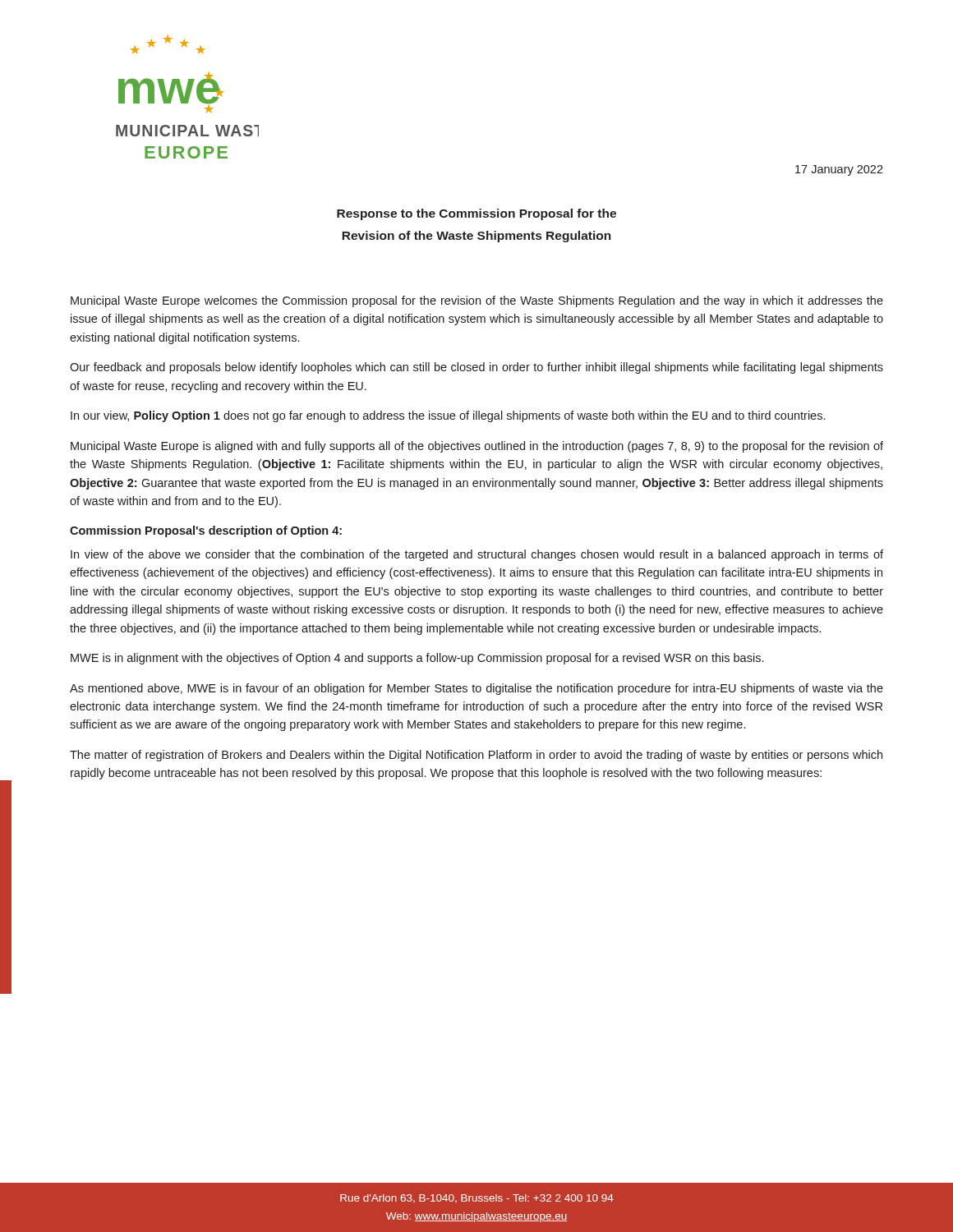This screenshot has height=1232, width=953.
Task: Click where it says "17 January 2022"
Action: click(x=839, y=169)
